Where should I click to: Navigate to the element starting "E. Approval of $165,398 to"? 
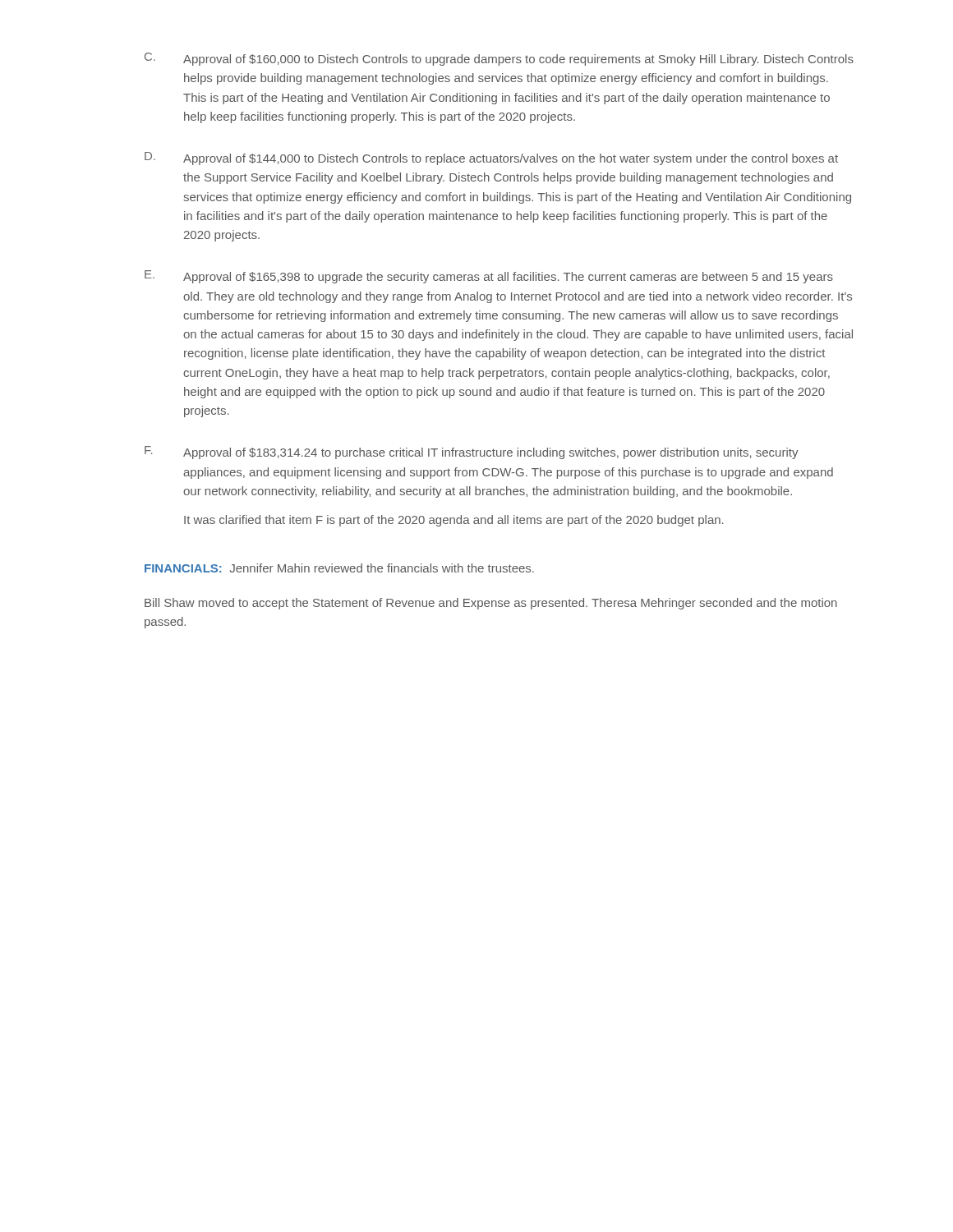pos(499,343)
